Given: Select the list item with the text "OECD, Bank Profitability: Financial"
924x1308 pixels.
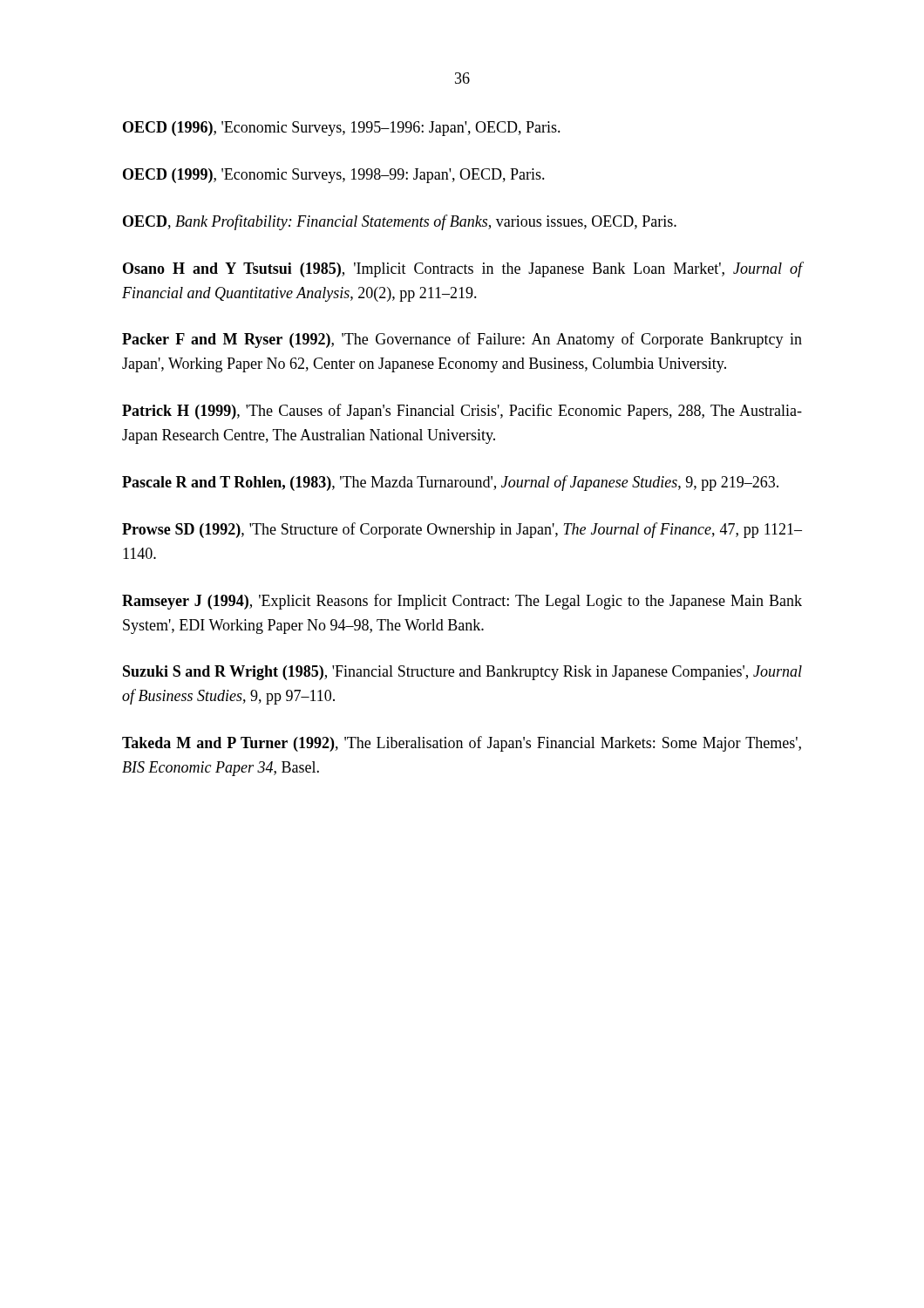Looking at the screenshot, I should (400, 221).
